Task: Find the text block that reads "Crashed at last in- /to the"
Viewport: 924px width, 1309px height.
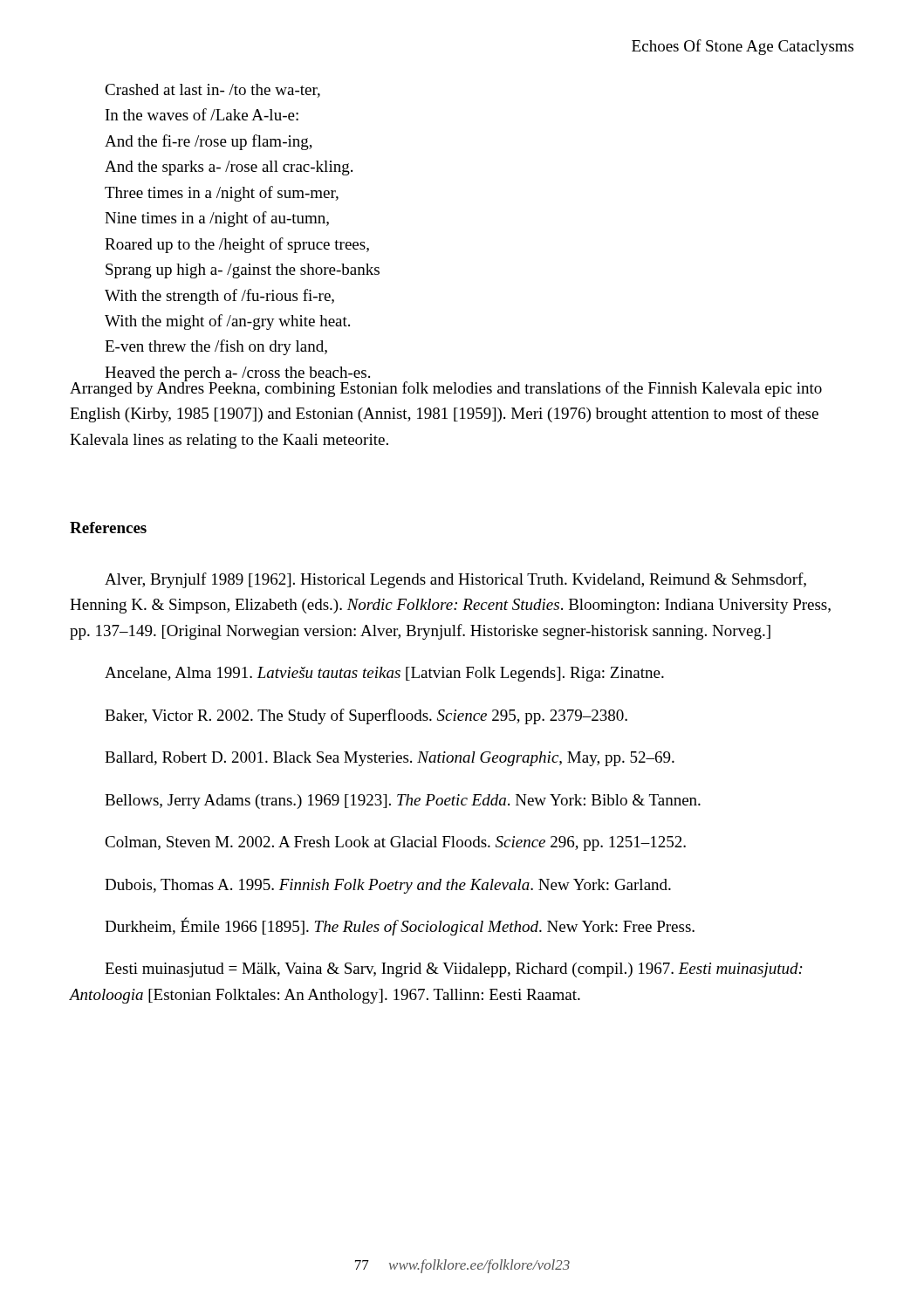Action: pyautogui.click(x=242, y=231)
